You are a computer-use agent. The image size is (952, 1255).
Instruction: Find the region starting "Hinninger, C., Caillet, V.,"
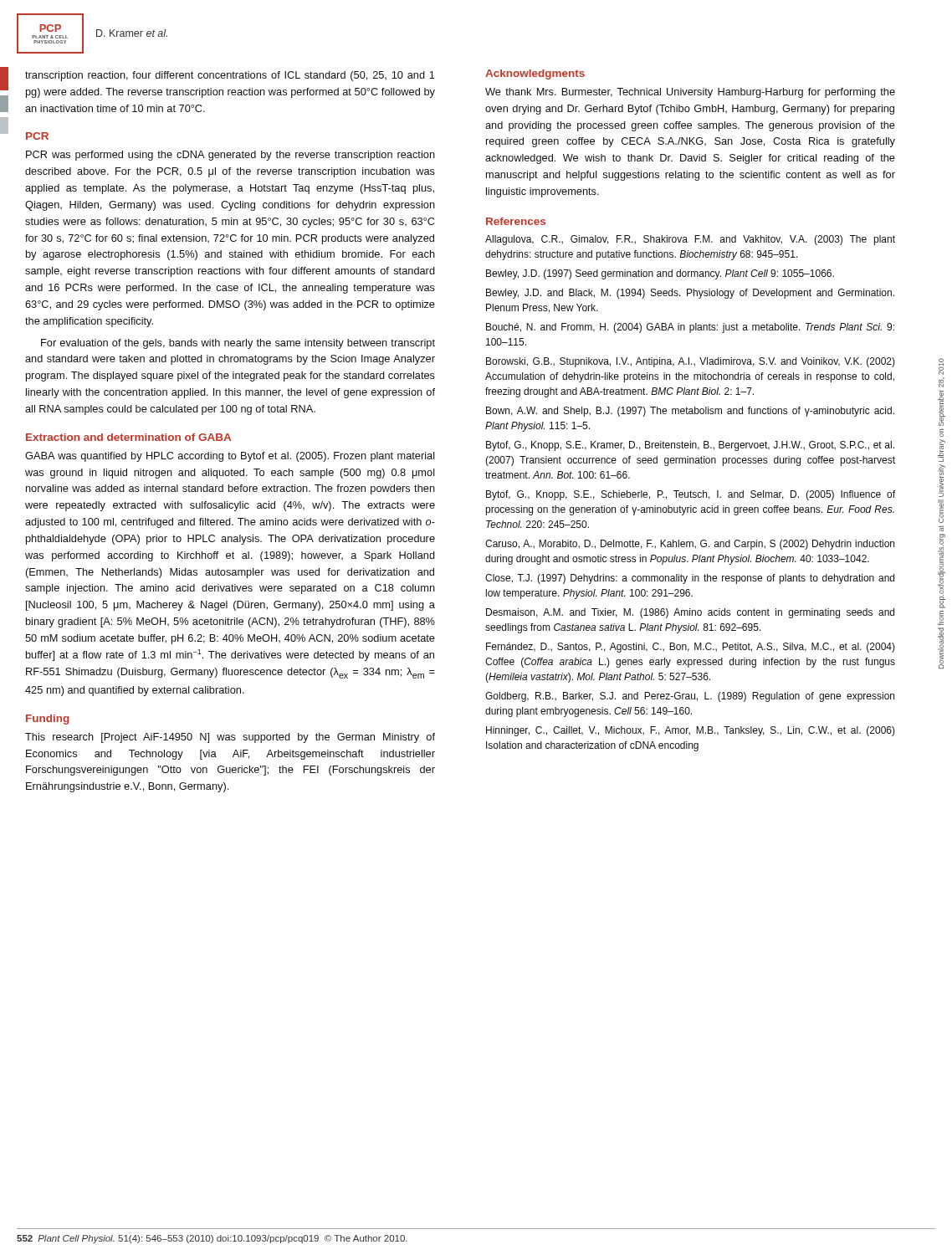[690, 738]
